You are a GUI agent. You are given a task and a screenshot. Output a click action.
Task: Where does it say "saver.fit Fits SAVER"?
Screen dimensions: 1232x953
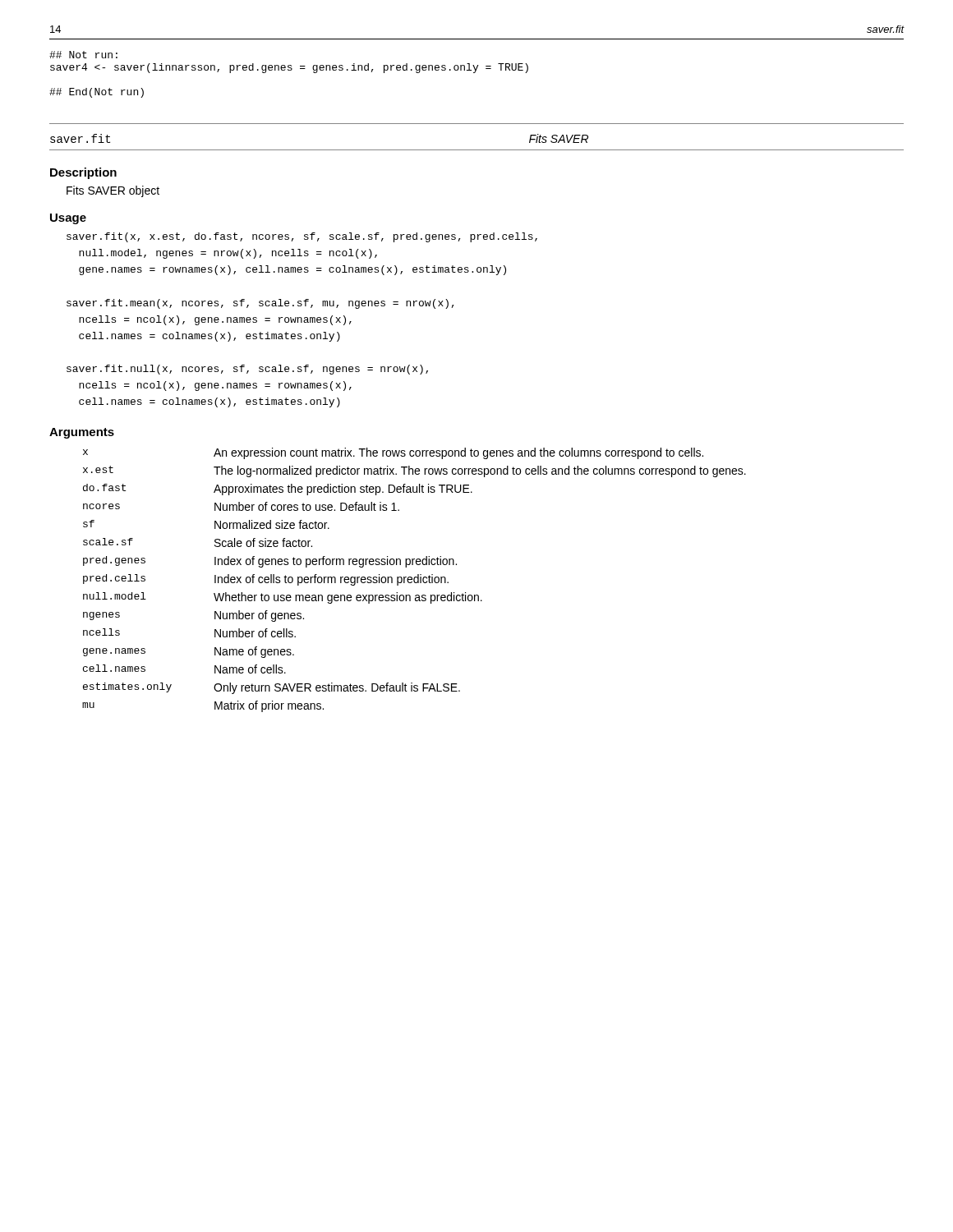pos(476,139)
